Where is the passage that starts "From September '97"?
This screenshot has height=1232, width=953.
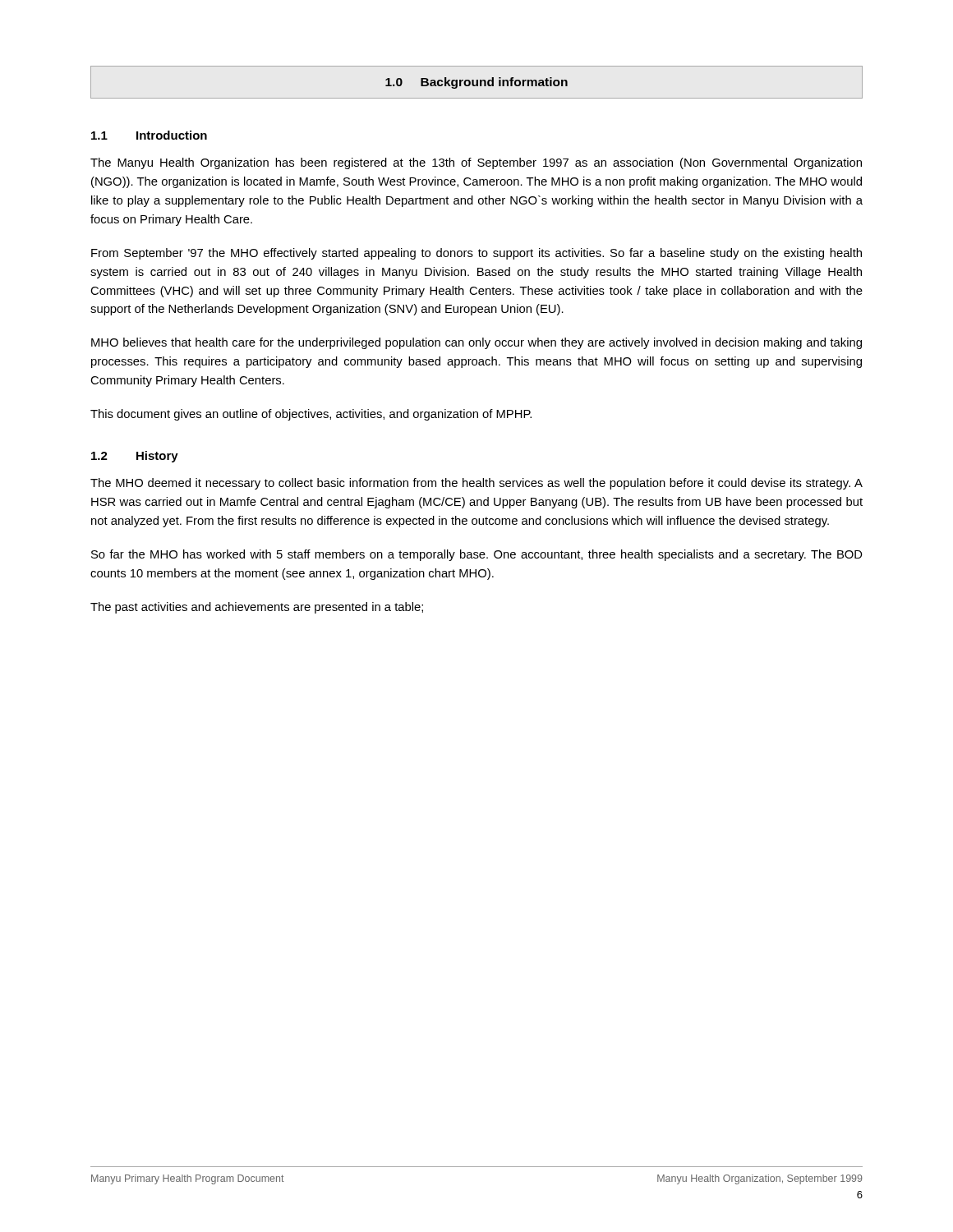tap(476, 281)
